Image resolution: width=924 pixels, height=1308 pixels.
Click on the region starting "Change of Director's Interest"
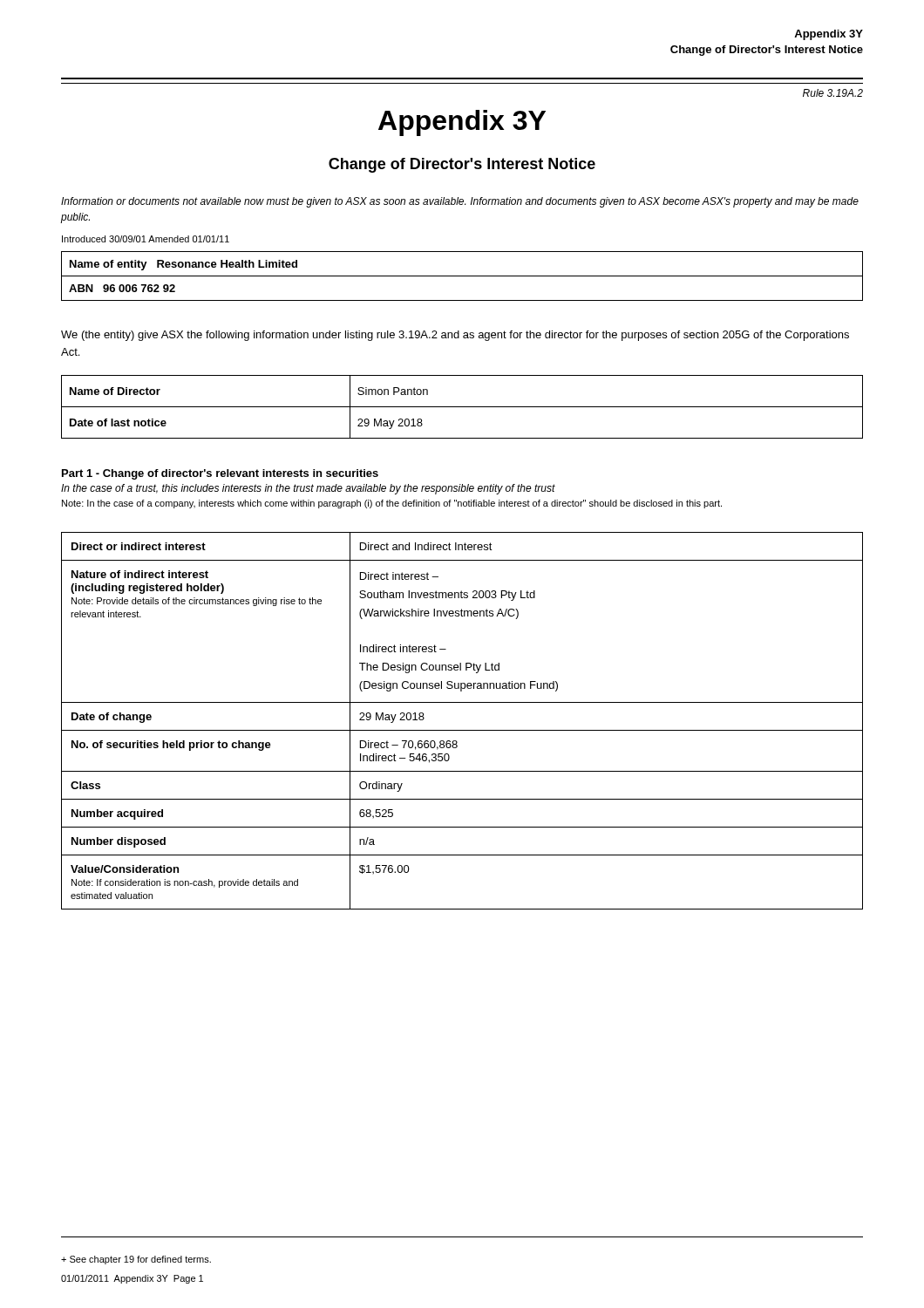pos(462,164)
